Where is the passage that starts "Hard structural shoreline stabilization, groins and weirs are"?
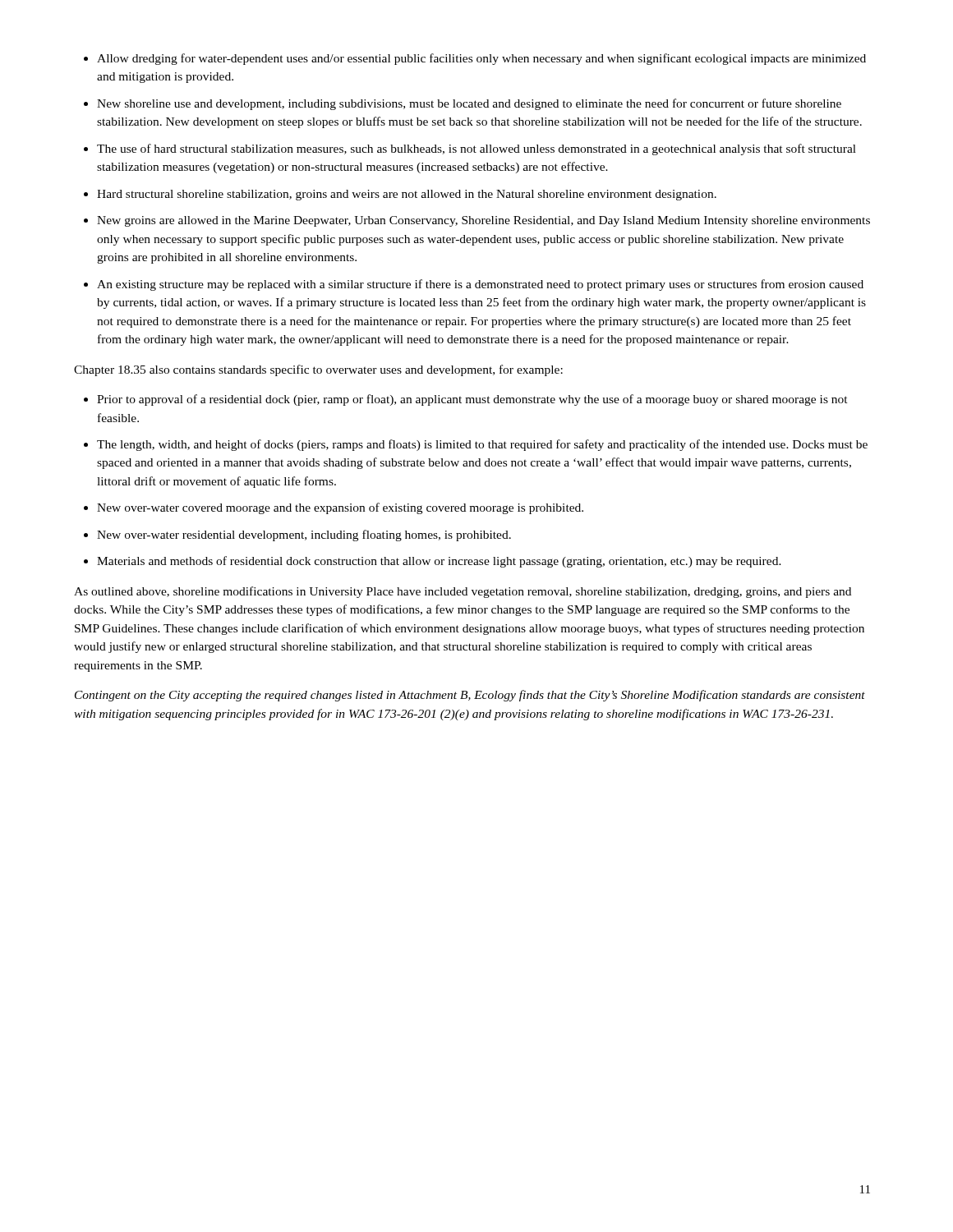This screenshot has height=1232, width=953. [x=484, y=194]
